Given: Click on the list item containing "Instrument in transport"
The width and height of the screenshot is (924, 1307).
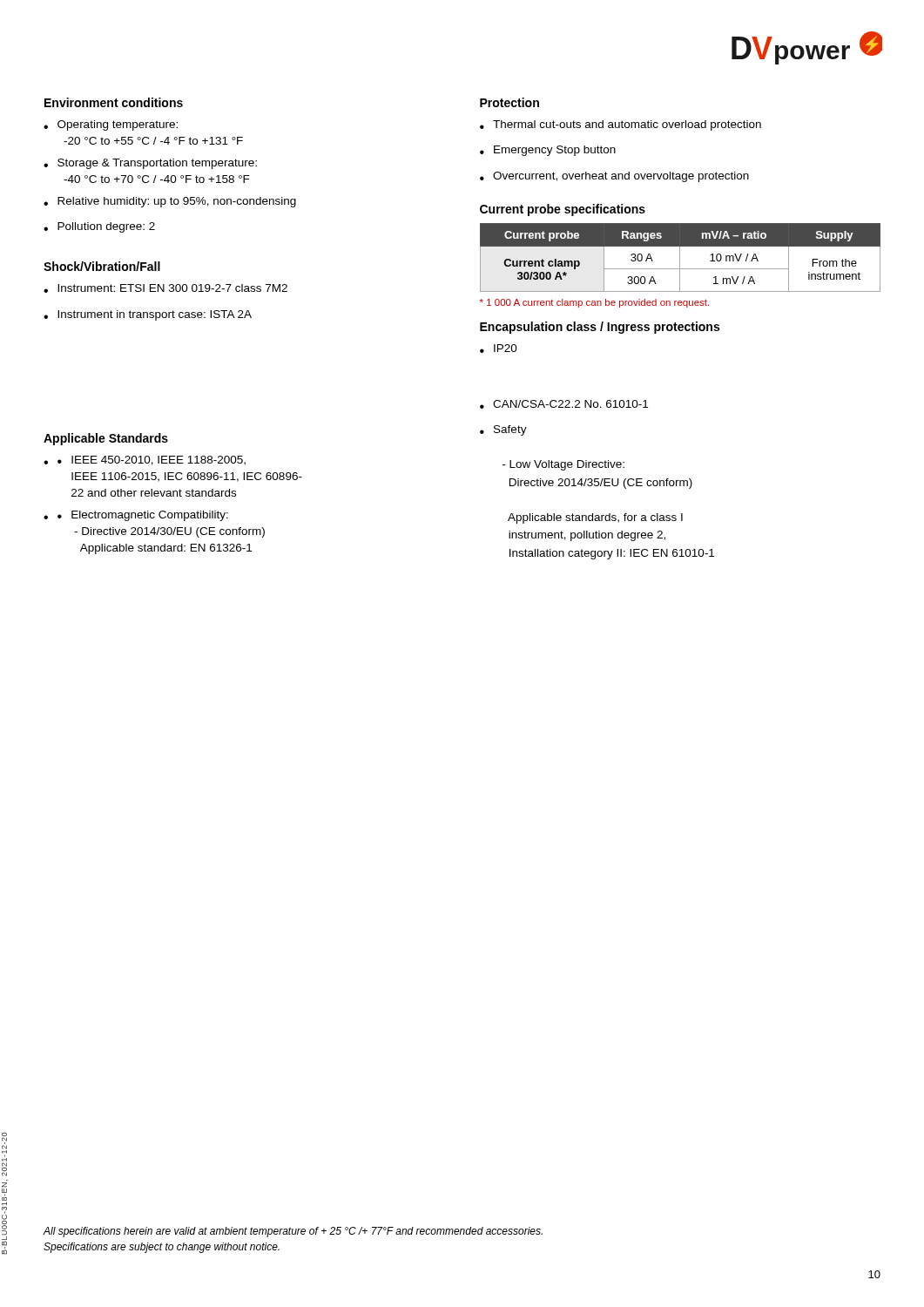Looking at the screenshot, I should (x=244, y=317).
